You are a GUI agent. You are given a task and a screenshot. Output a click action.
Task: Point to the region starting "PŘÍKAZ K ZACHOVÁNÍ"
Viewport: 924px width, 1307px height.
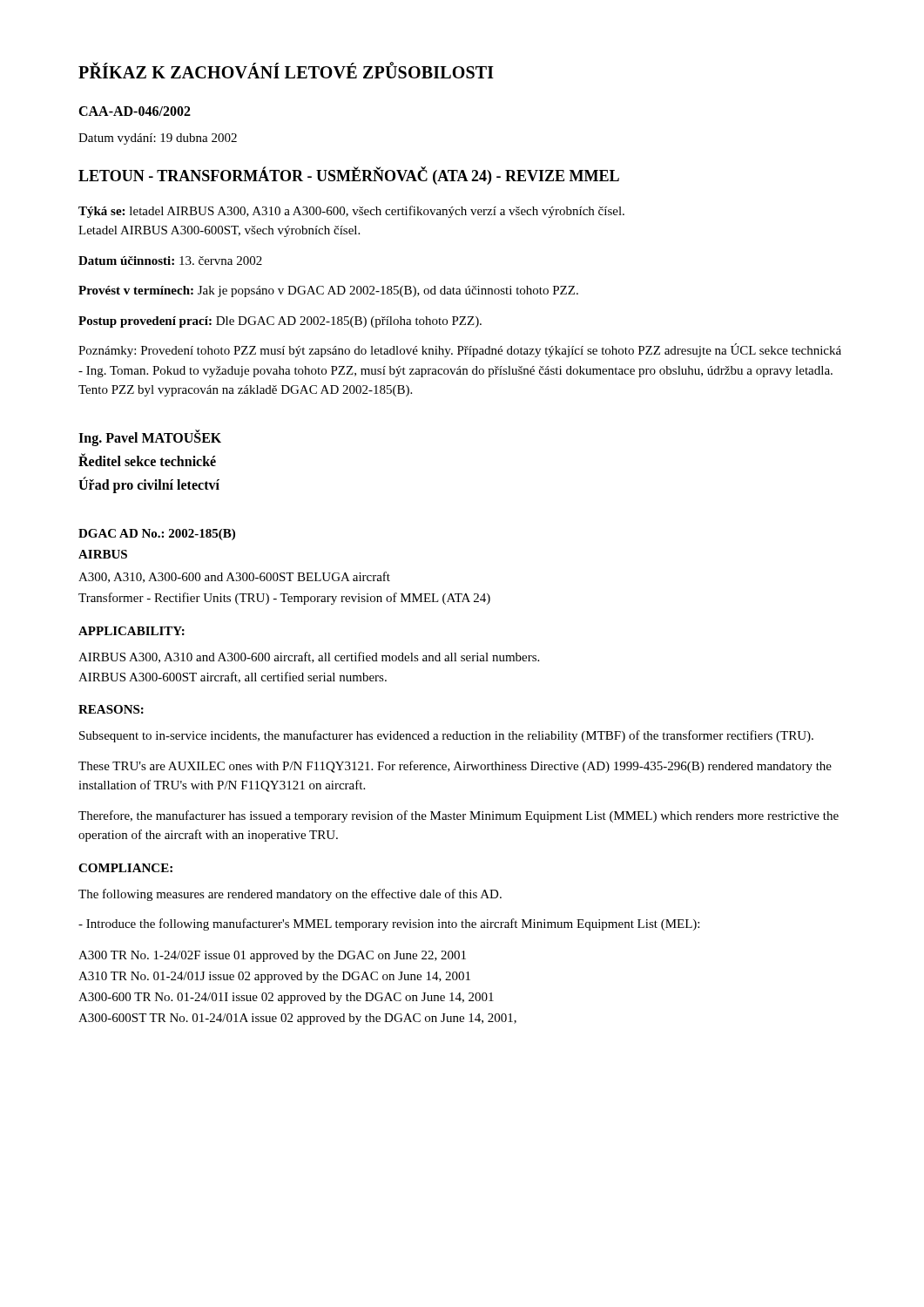[x=286, y=72]
